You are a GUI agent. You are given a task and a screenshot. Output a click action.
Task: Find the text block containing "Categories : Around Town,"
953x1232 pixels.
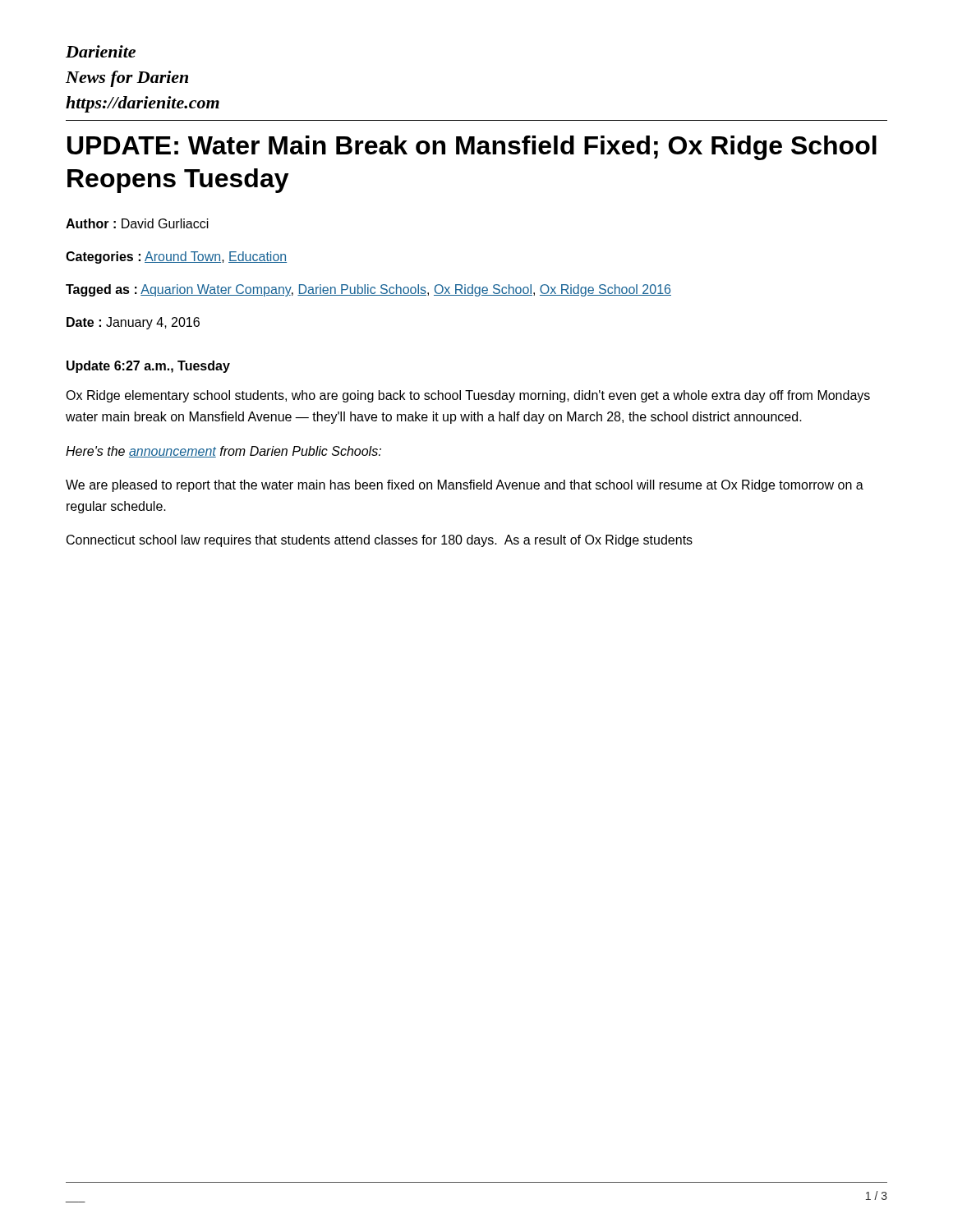(x=176, y=257)
